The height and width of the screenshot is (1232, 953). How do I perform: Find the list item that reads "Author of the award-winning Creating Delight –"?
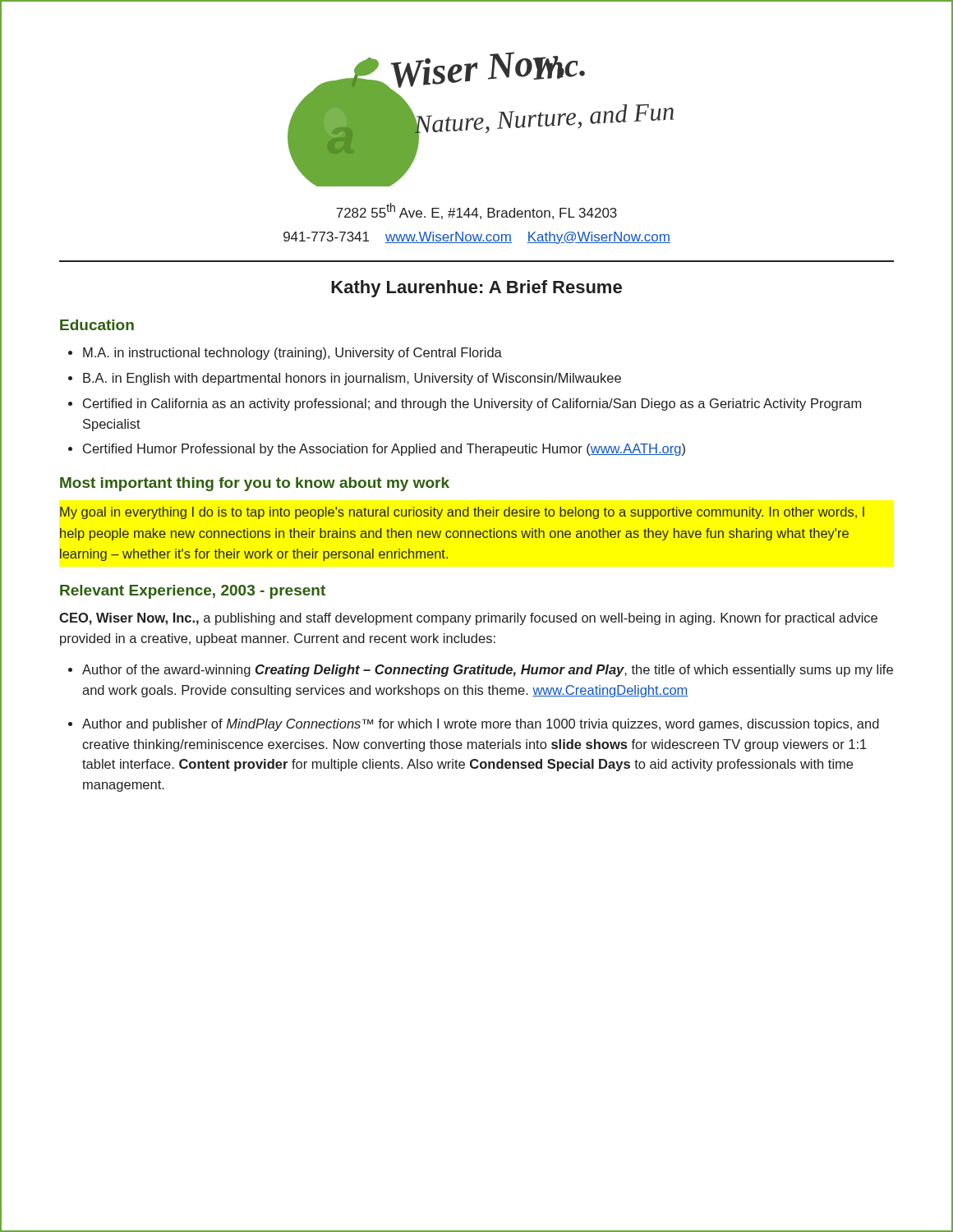488,680
